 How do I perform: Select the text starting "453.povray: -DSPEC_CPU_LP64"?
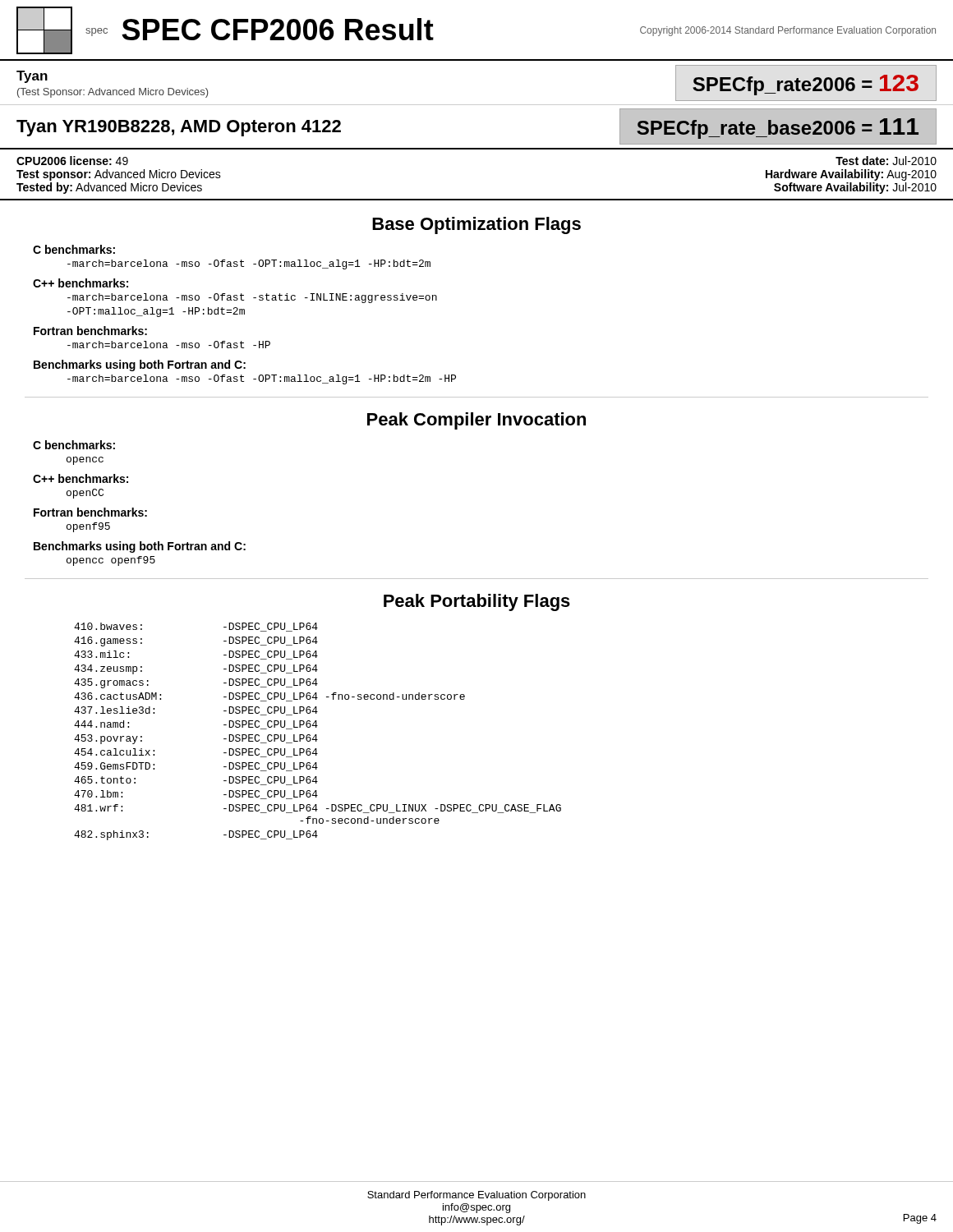318,739
